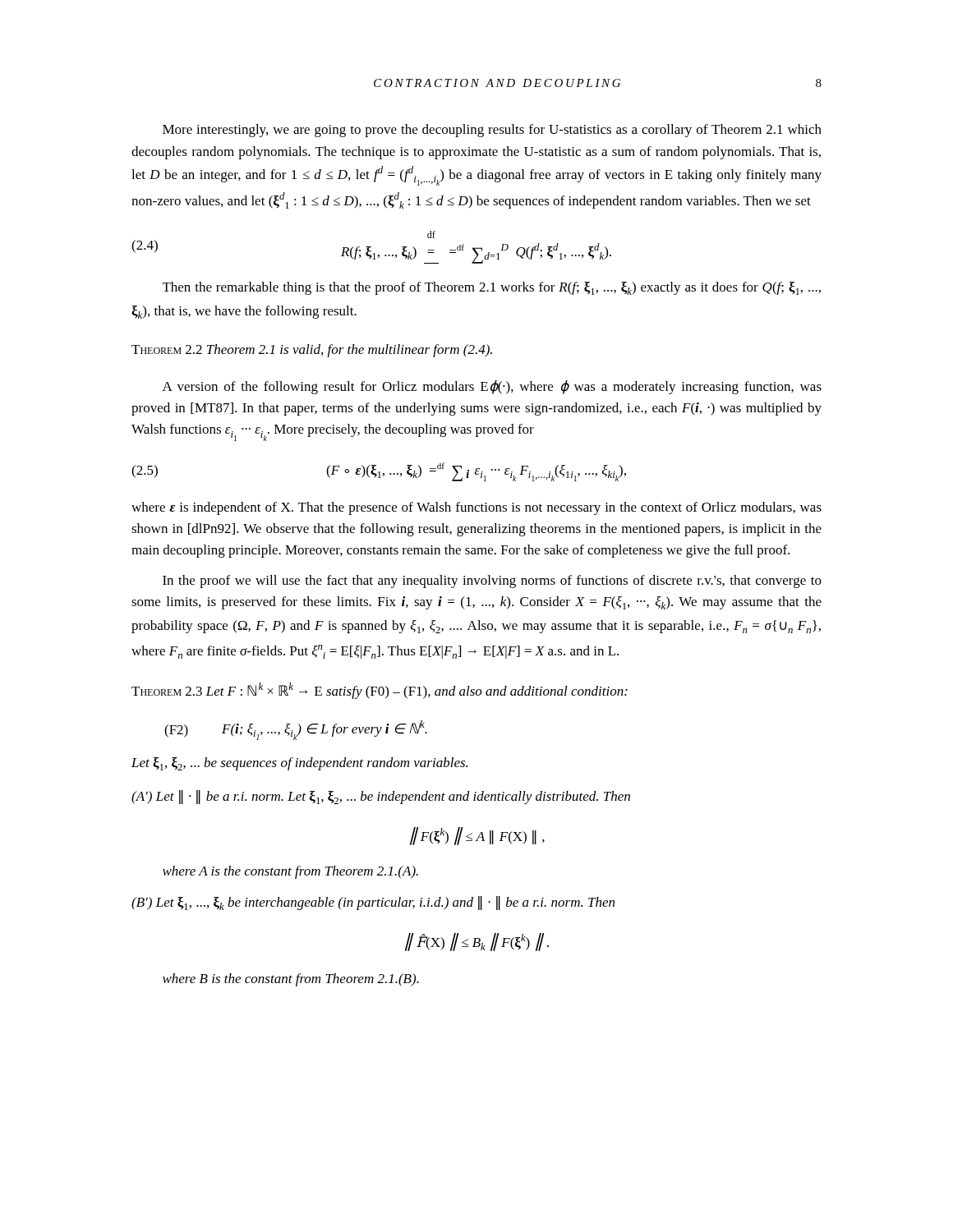Find the passage starting "(B′) Let ξ1, ..., ξk be interchangeable"
Screen dimensions: 1232x953
476,904
